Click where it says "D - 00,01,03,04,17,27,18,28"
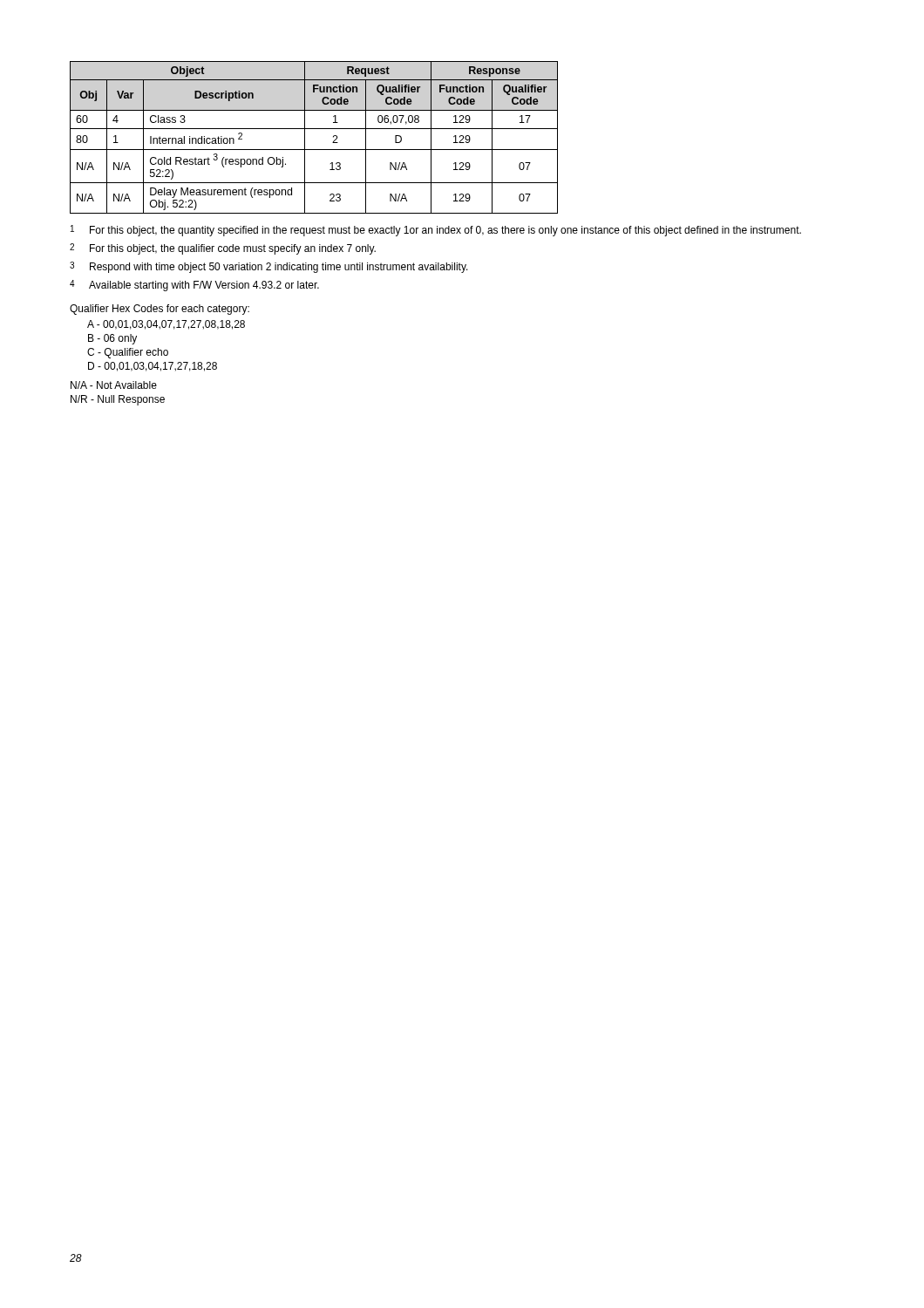924x1308 pixels. [x=152, y=367]
